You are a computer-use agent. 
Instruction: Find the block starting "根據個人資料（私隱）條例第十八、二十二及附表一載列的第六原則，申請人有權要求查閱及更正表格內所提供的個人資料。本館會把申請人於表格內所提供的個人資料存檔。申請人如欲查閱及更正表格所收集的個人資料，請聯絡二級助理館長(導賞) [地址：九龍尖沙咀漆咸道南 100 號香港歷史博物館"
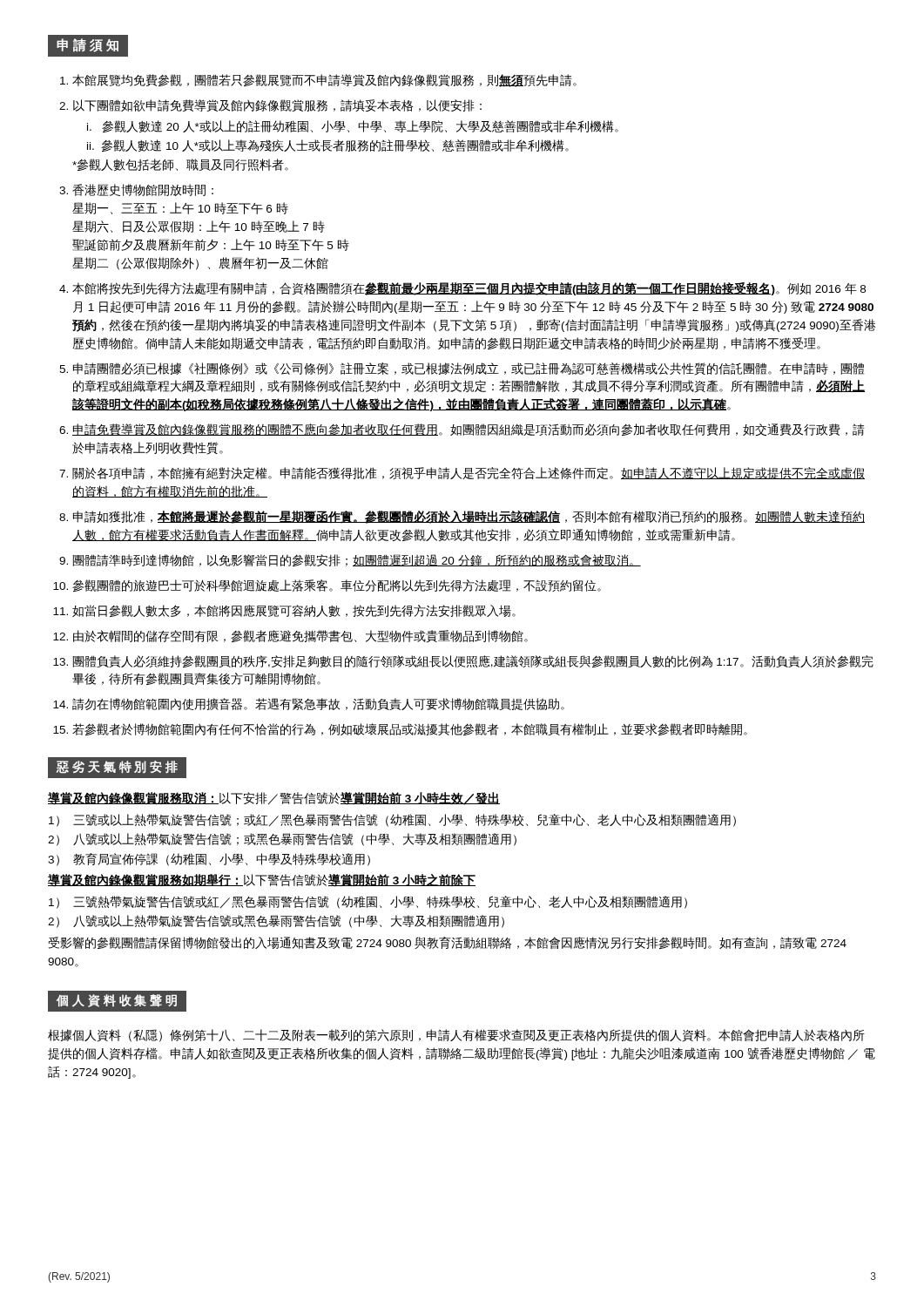click(462, 1055)
